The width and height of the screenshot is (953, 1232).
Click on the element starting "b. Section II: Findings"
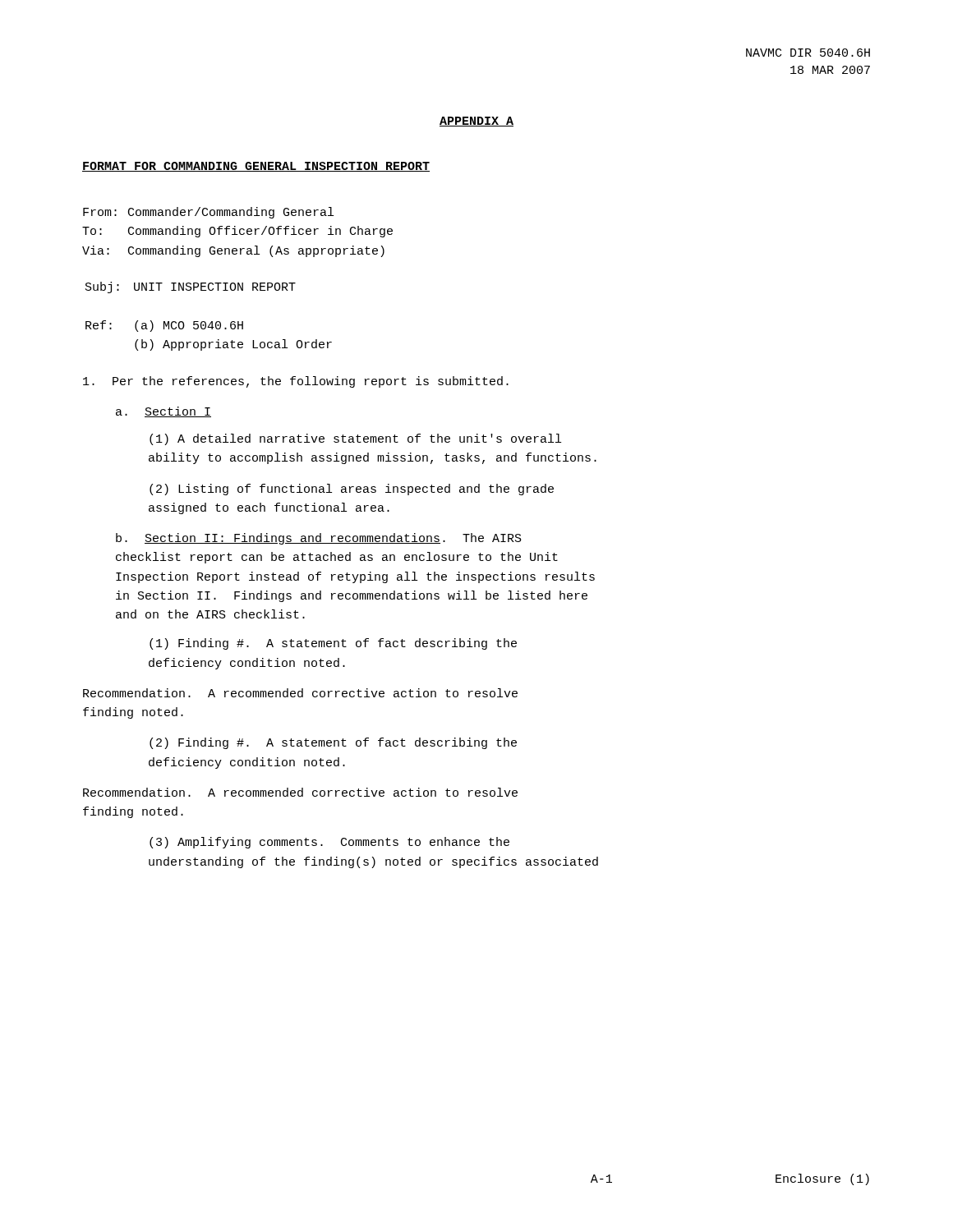click(x=355, y=577)
